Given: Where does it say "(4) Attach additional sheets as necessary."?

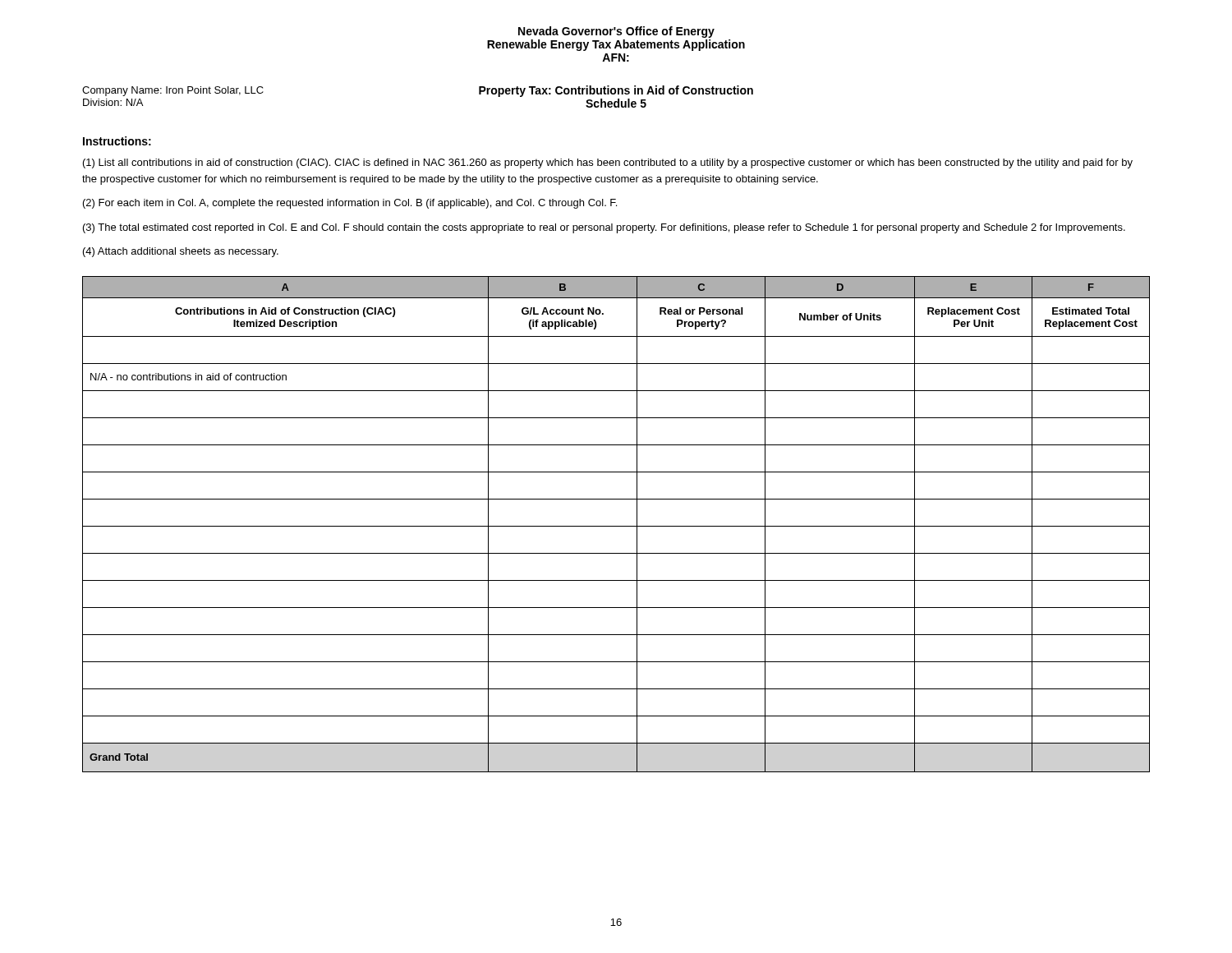Looking at the screenshot, I should click(181, 251).
